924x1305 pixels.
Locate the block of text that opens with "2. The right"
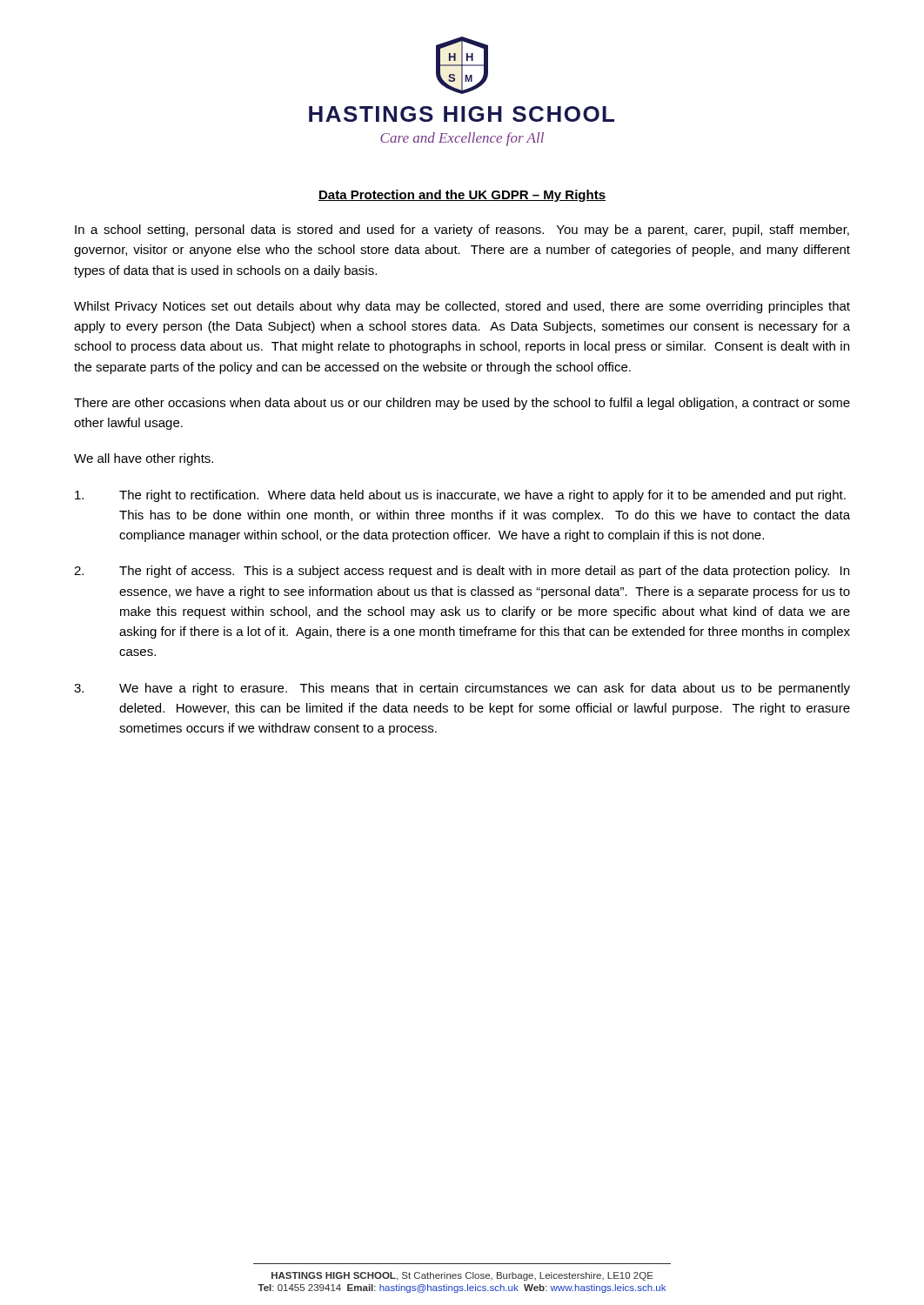pyautogui.click(x=462, y=611)
